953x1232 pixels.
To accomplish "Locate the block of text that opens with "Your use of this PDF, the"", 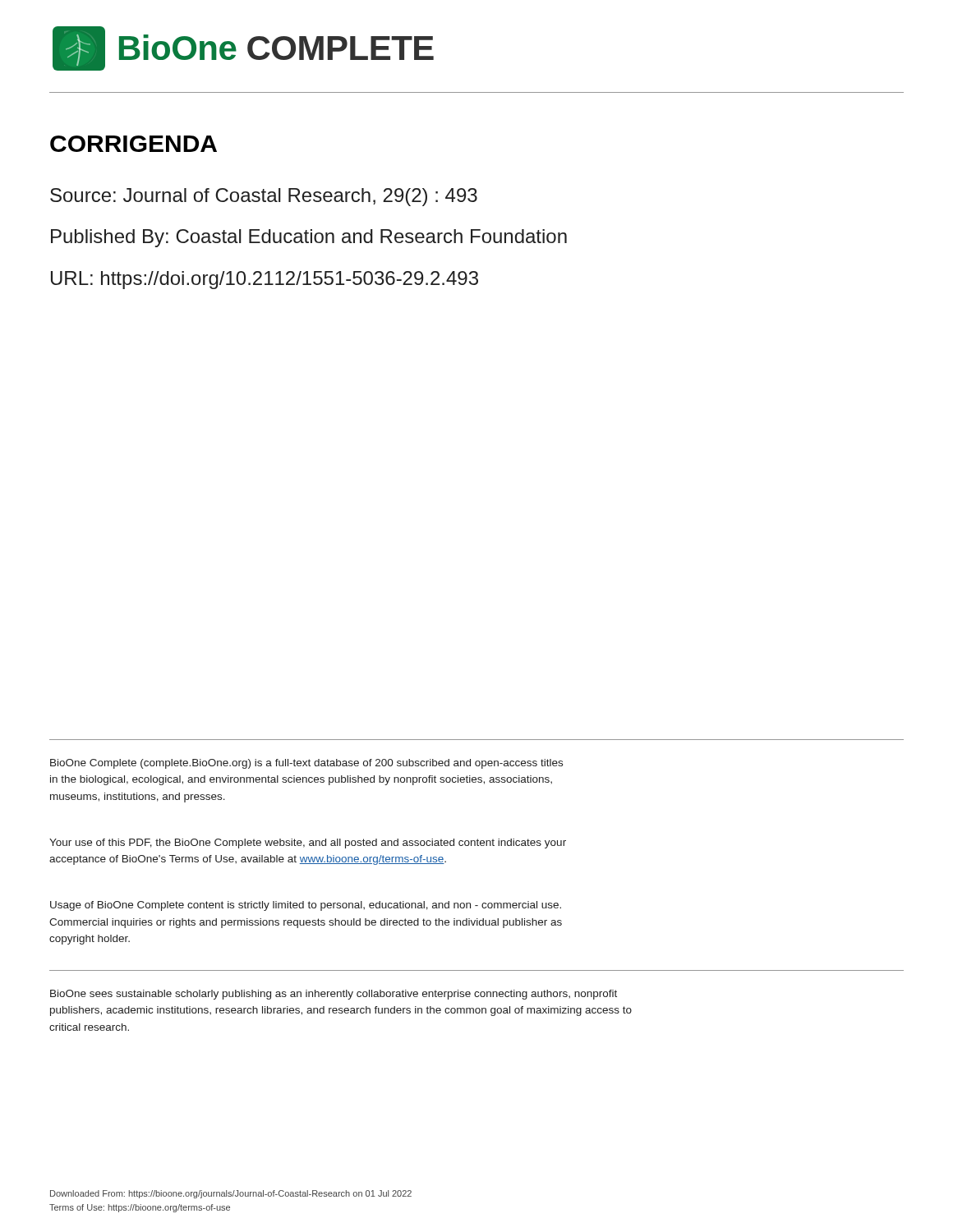I will pos(476,851).
